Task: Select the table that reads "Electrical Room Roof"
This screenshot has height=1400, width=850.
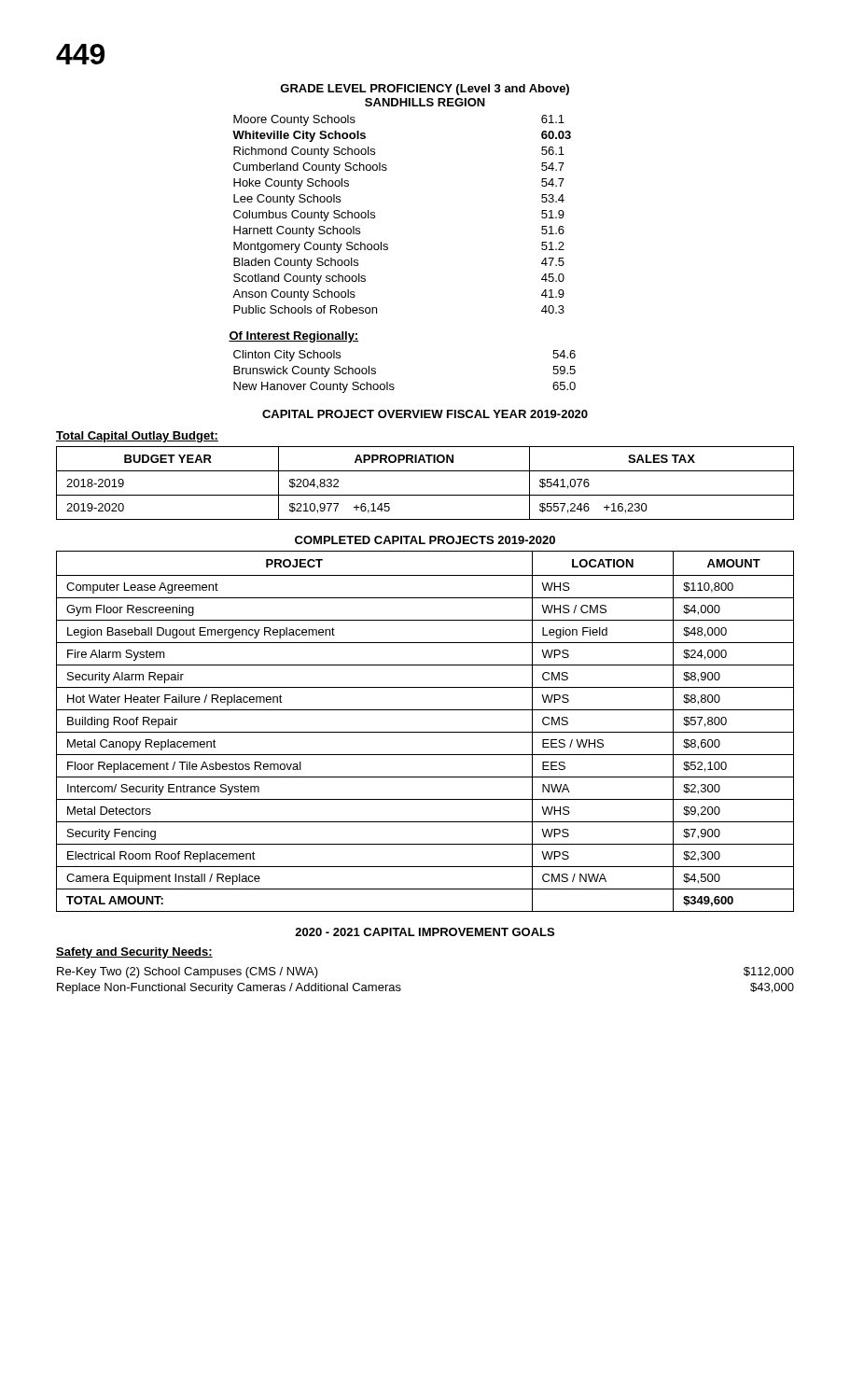Action: click(x=425, y=731)
